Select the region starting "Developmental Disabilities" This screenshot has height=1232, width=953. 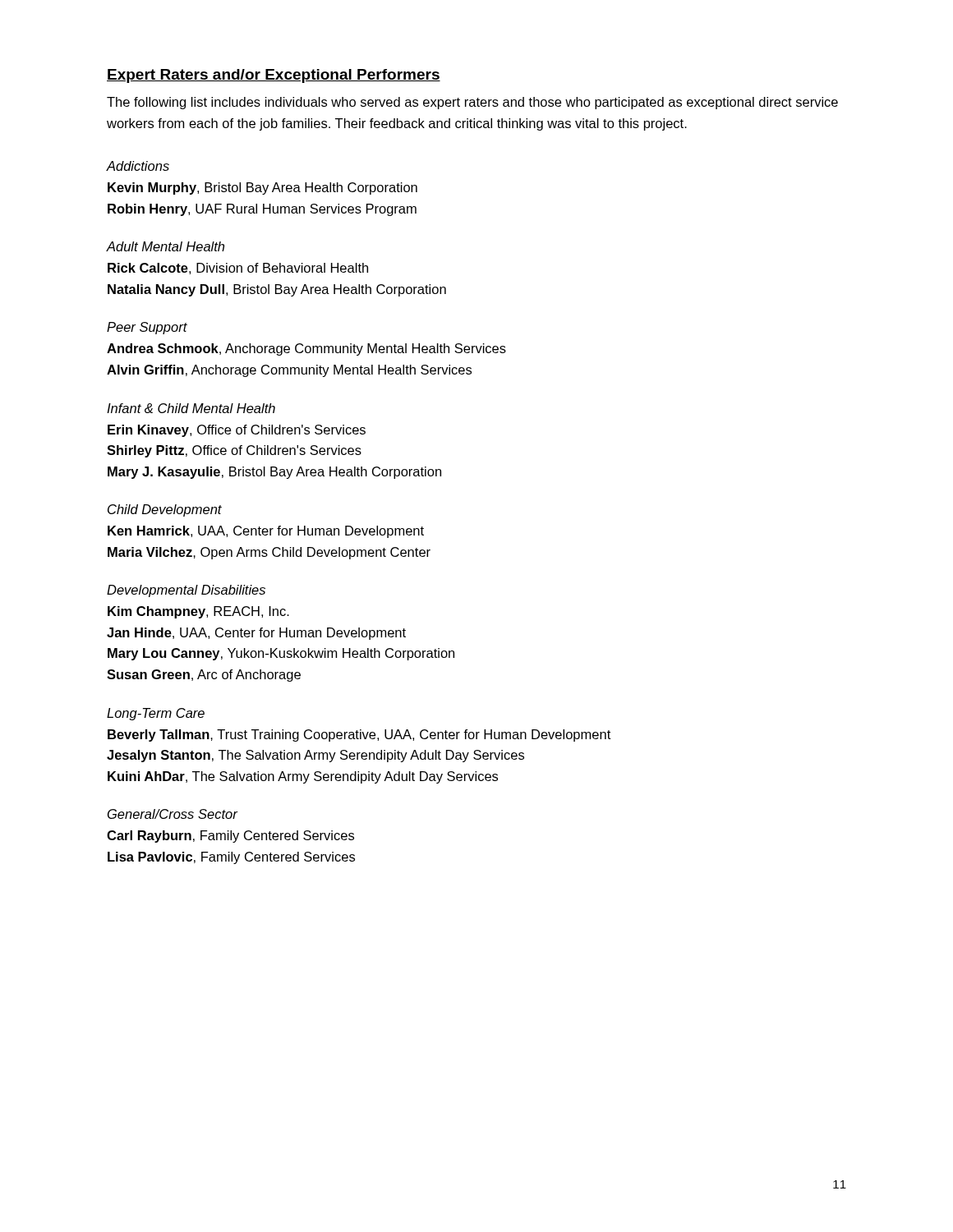pos(186,590)
